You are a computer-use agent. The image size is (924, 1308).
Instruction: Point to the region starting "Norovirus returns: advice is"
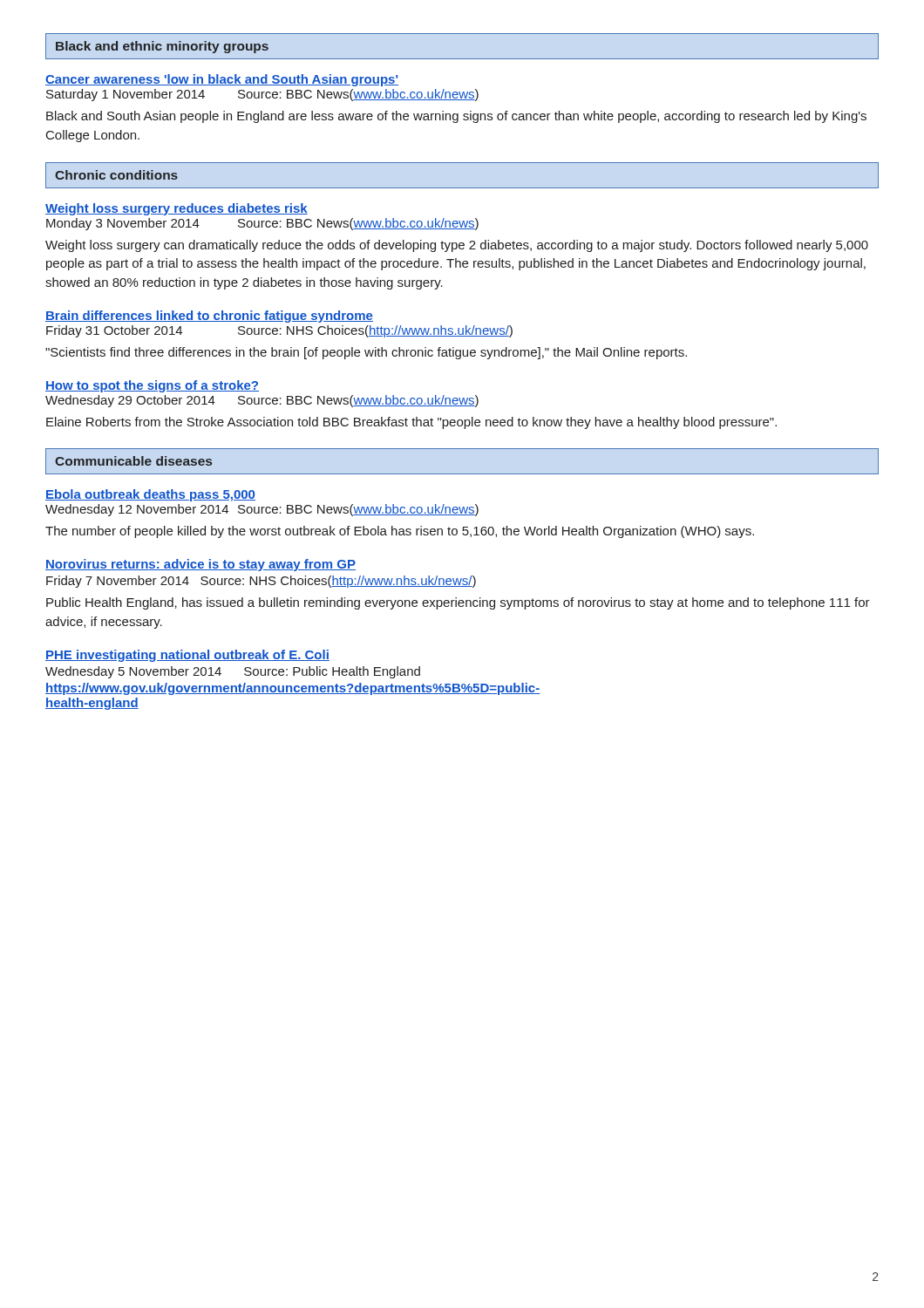pos(200,565)
